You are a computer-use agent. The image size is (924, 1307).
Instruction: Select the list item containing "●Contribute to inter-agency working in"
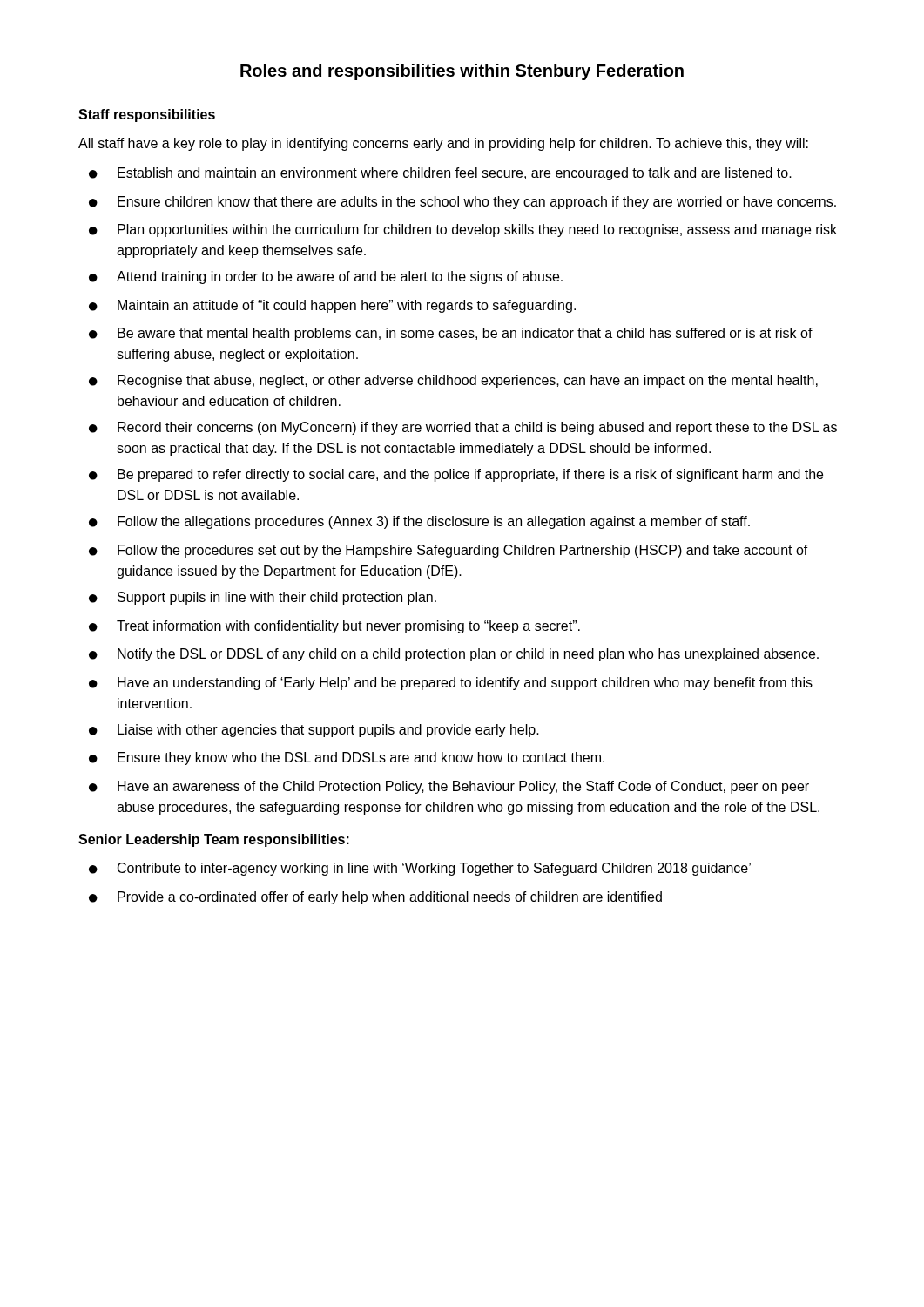(x=466, y=870)
